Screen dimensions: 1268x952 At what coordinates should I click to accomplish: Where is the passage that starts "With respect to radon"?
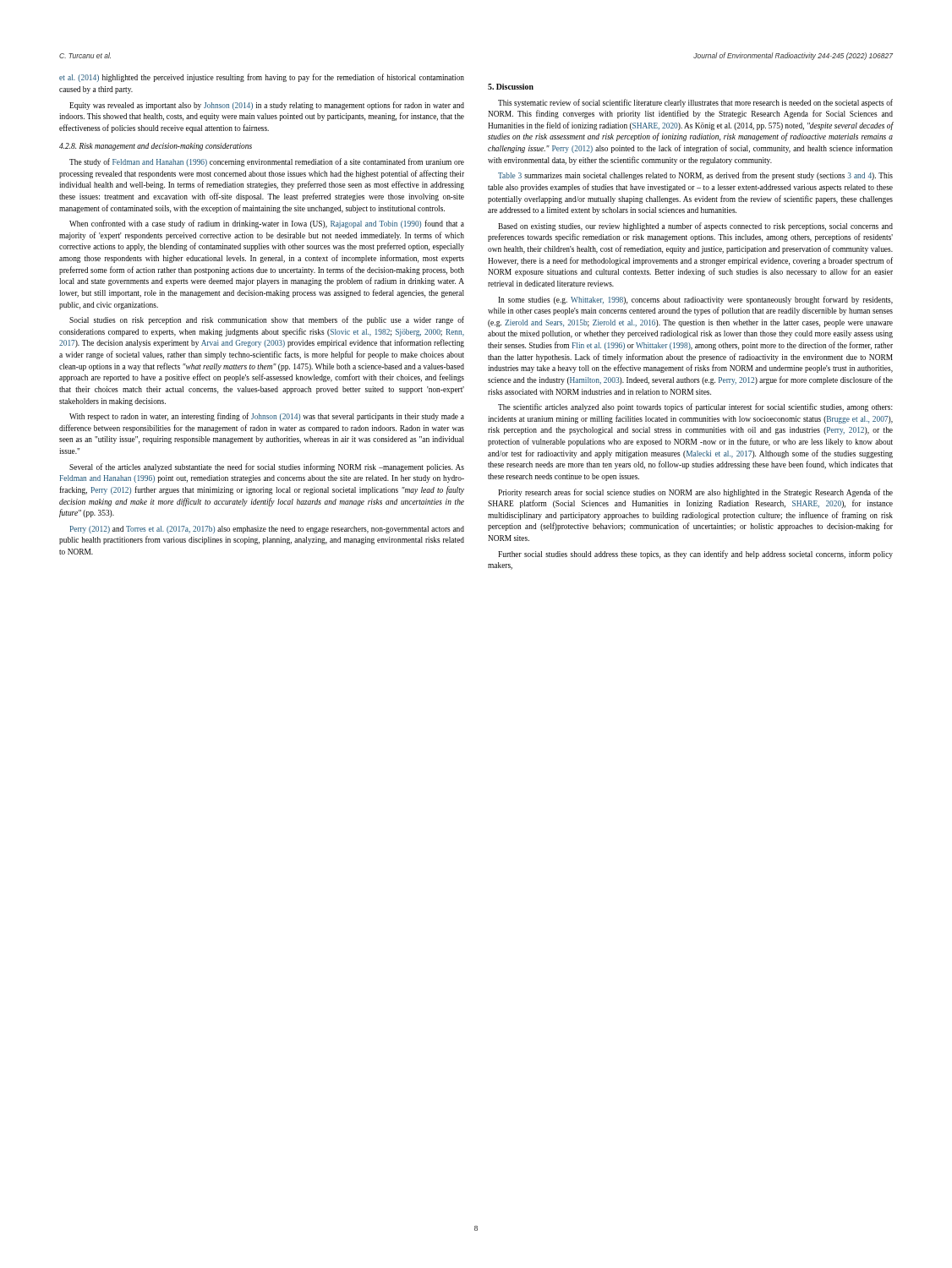click(262, 435)
